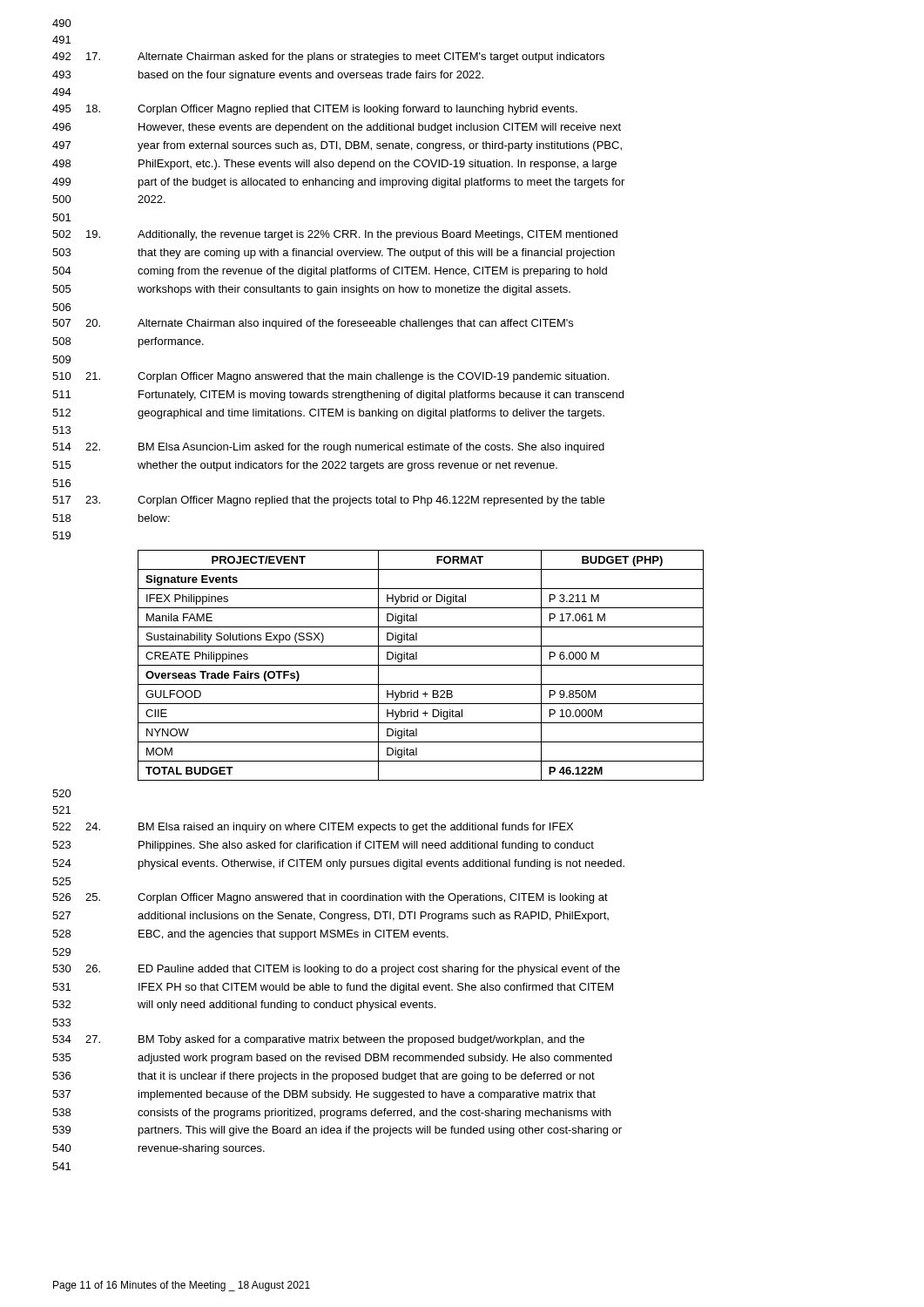Click on the list item containing "530 26. ED Pauline added that CITEM"

470,969
